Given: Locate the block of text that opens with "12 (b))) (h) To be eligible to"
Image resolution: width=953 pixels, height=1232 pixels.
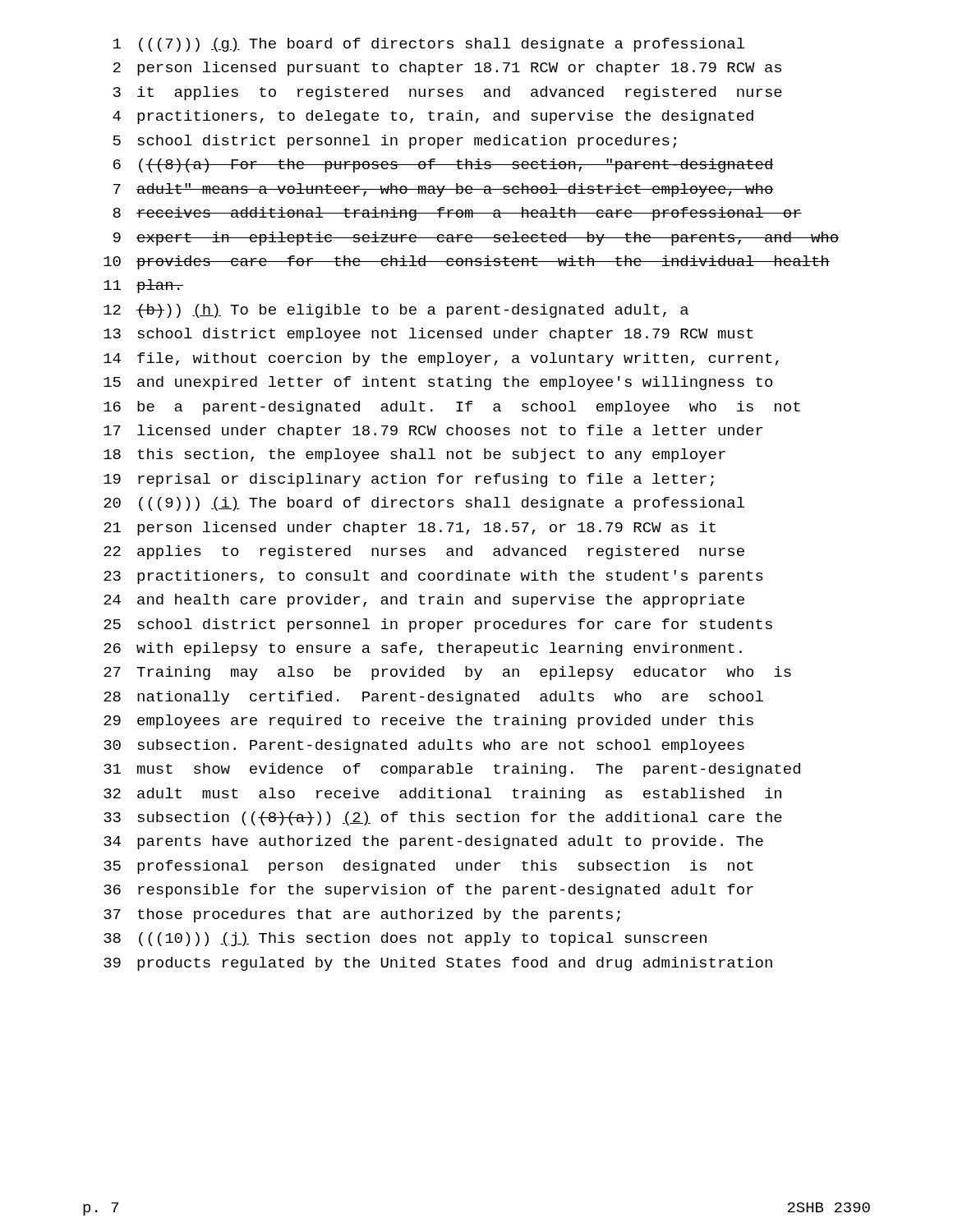Looking at the screenshot, I should coord(476,311).
